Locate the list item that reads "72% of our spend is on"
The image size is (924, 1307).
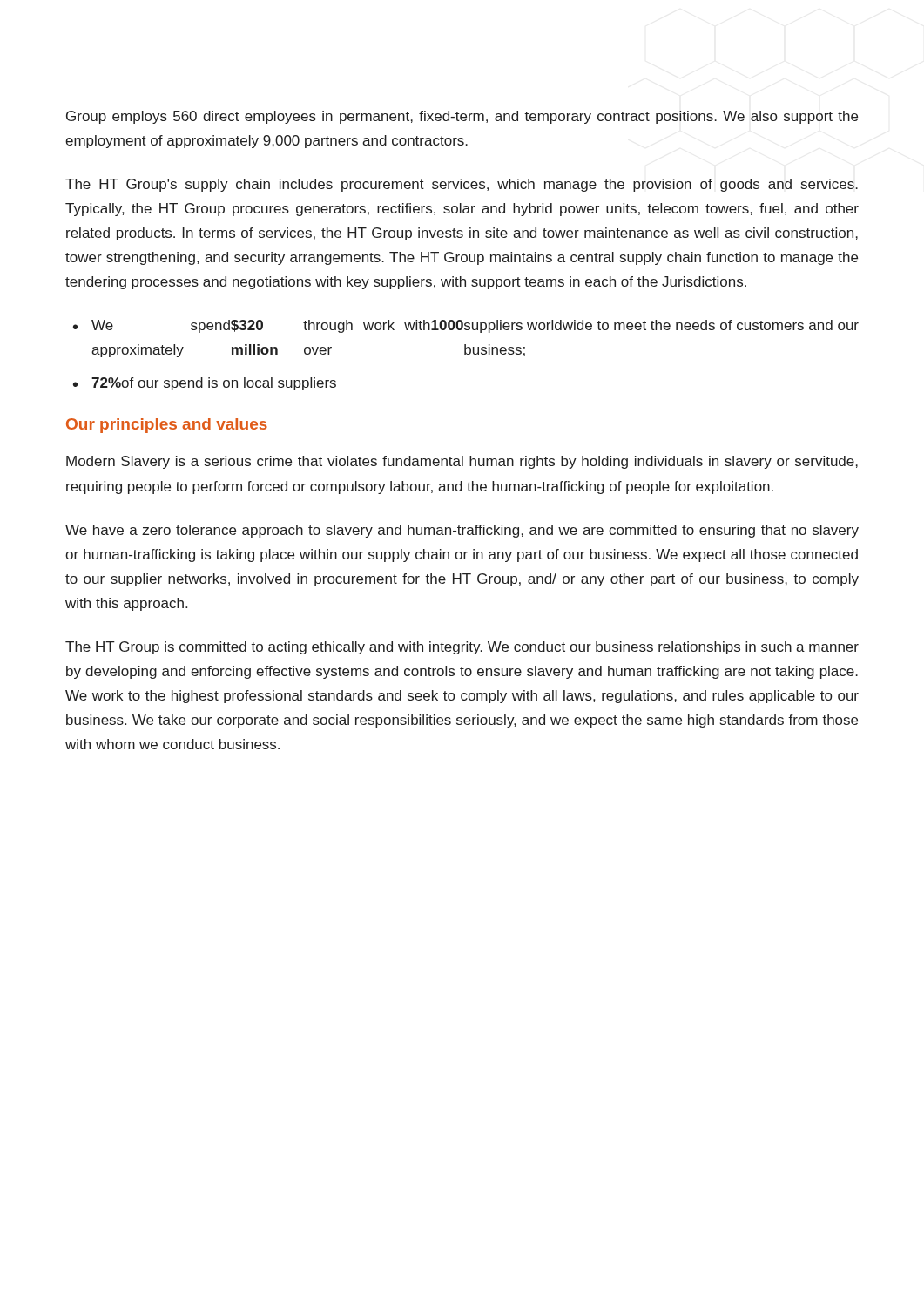(214, 384)
